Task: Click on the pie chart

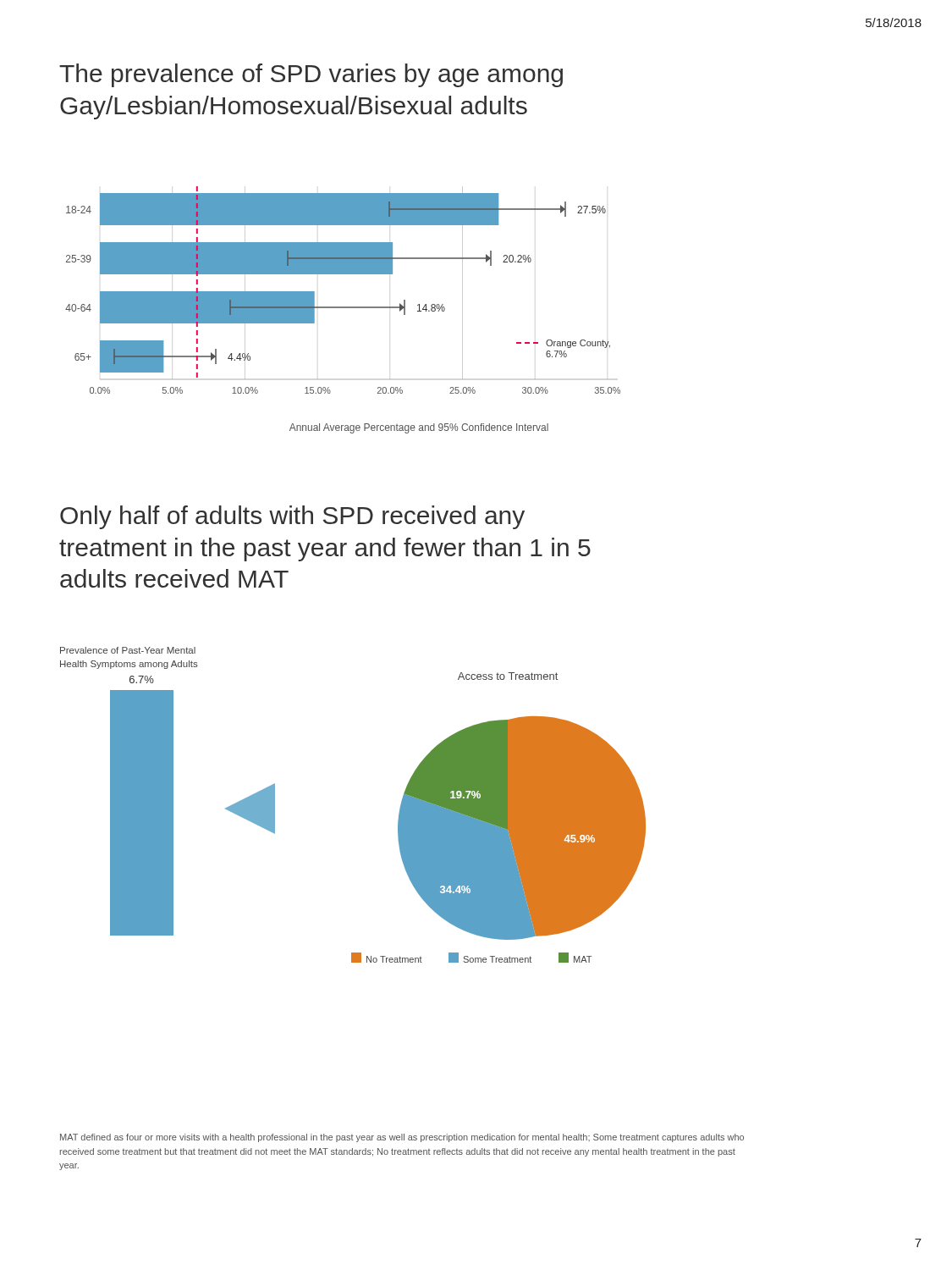Action: pos(427,821)
